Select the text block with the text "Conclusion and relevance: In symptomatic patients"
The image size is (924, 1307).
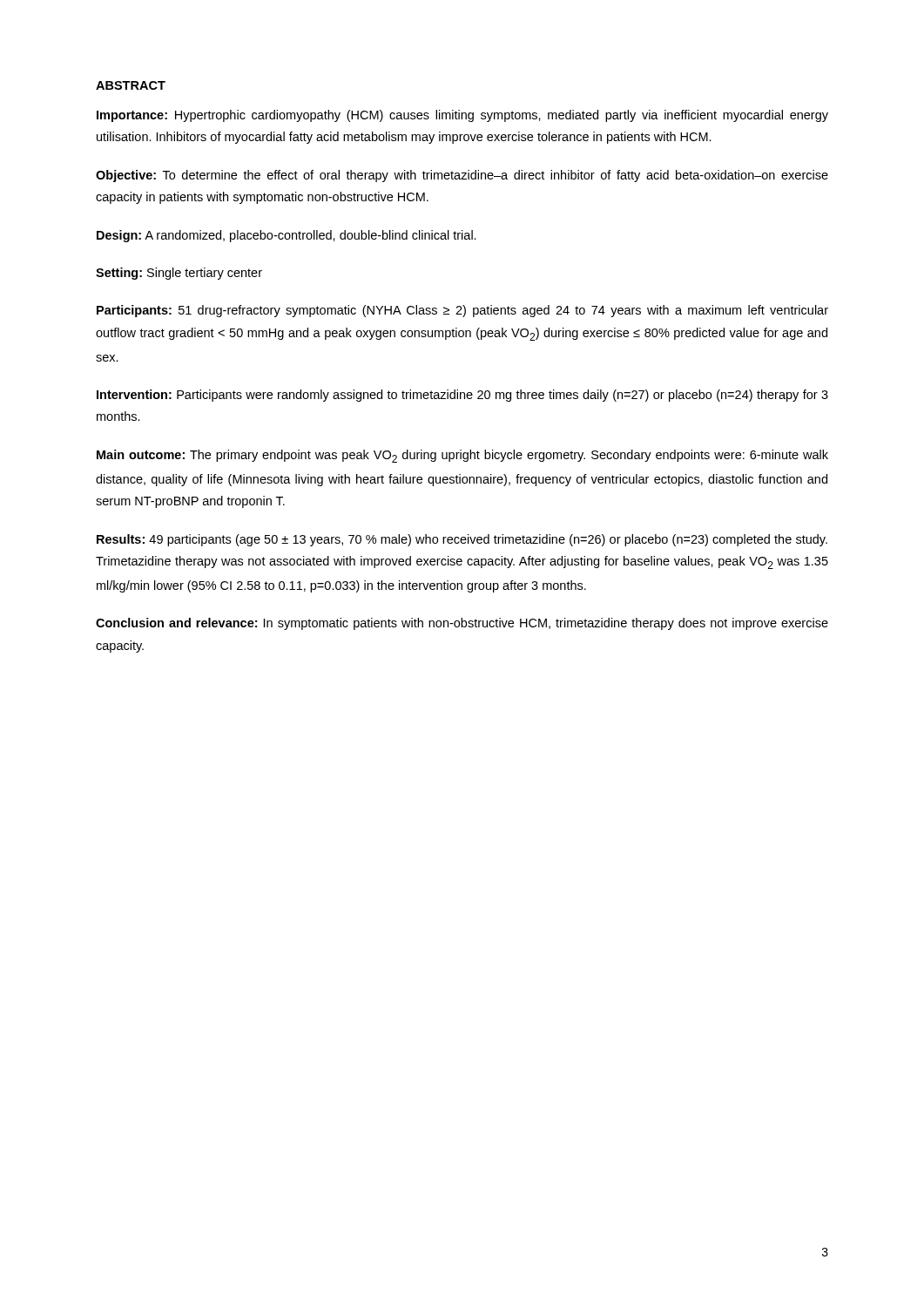pyautogui.click(x=462, y=634)
